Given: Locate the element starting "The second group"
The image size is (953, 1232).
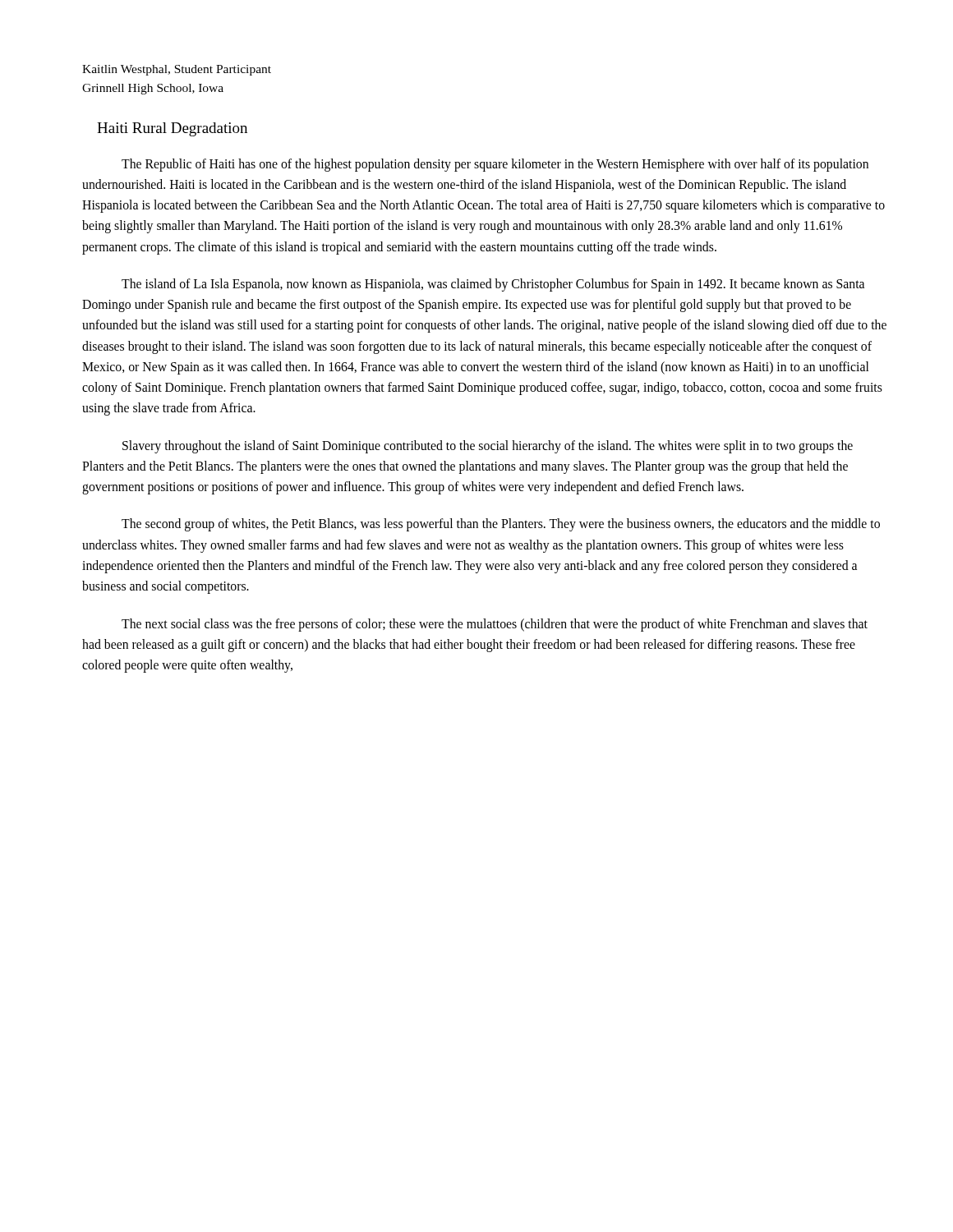Looking at the screenshot, I should (x=481, y=555).
